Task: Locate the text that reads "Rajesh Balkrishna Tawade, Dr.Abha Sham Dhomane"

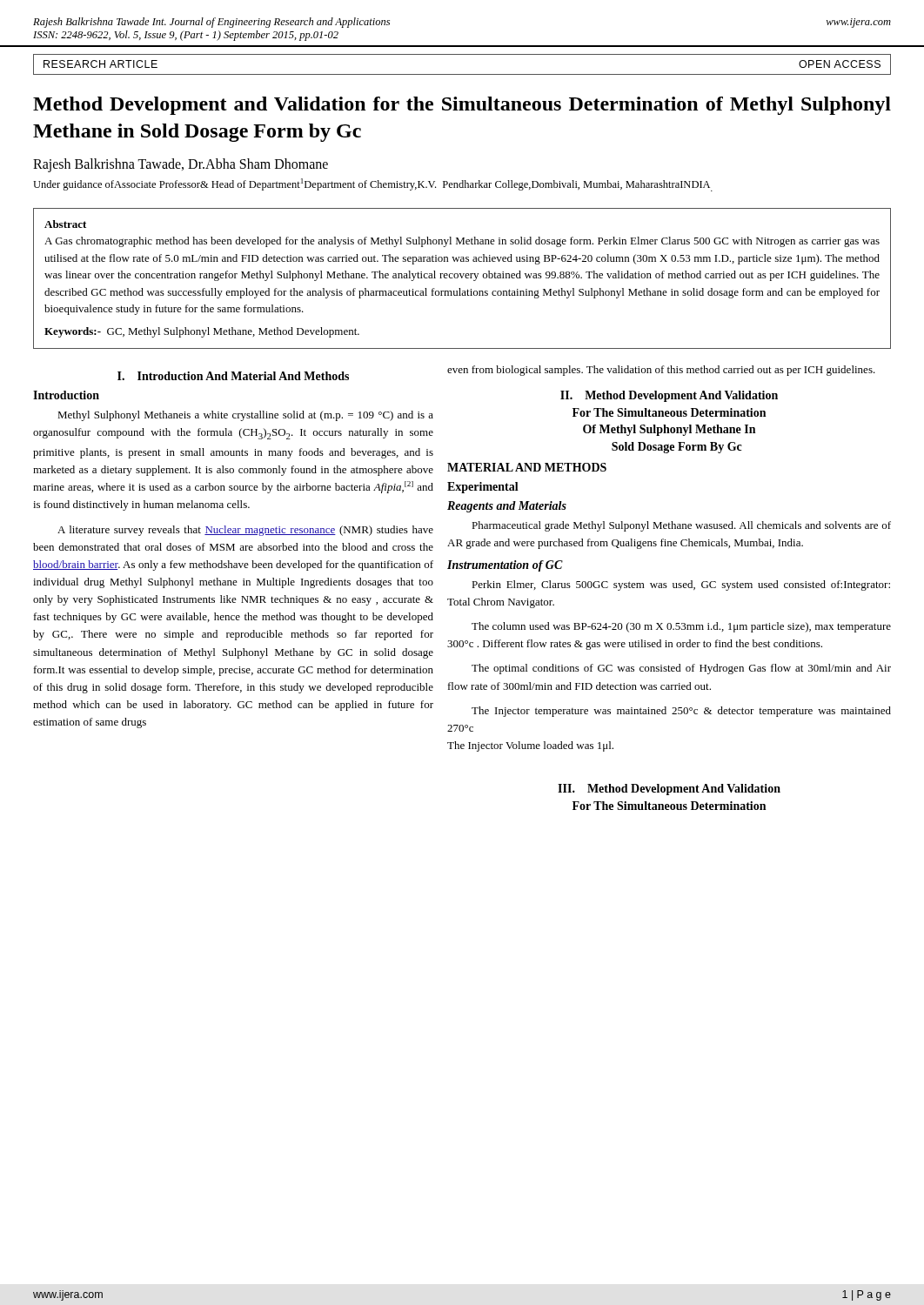Action: (x=181, y=164)
